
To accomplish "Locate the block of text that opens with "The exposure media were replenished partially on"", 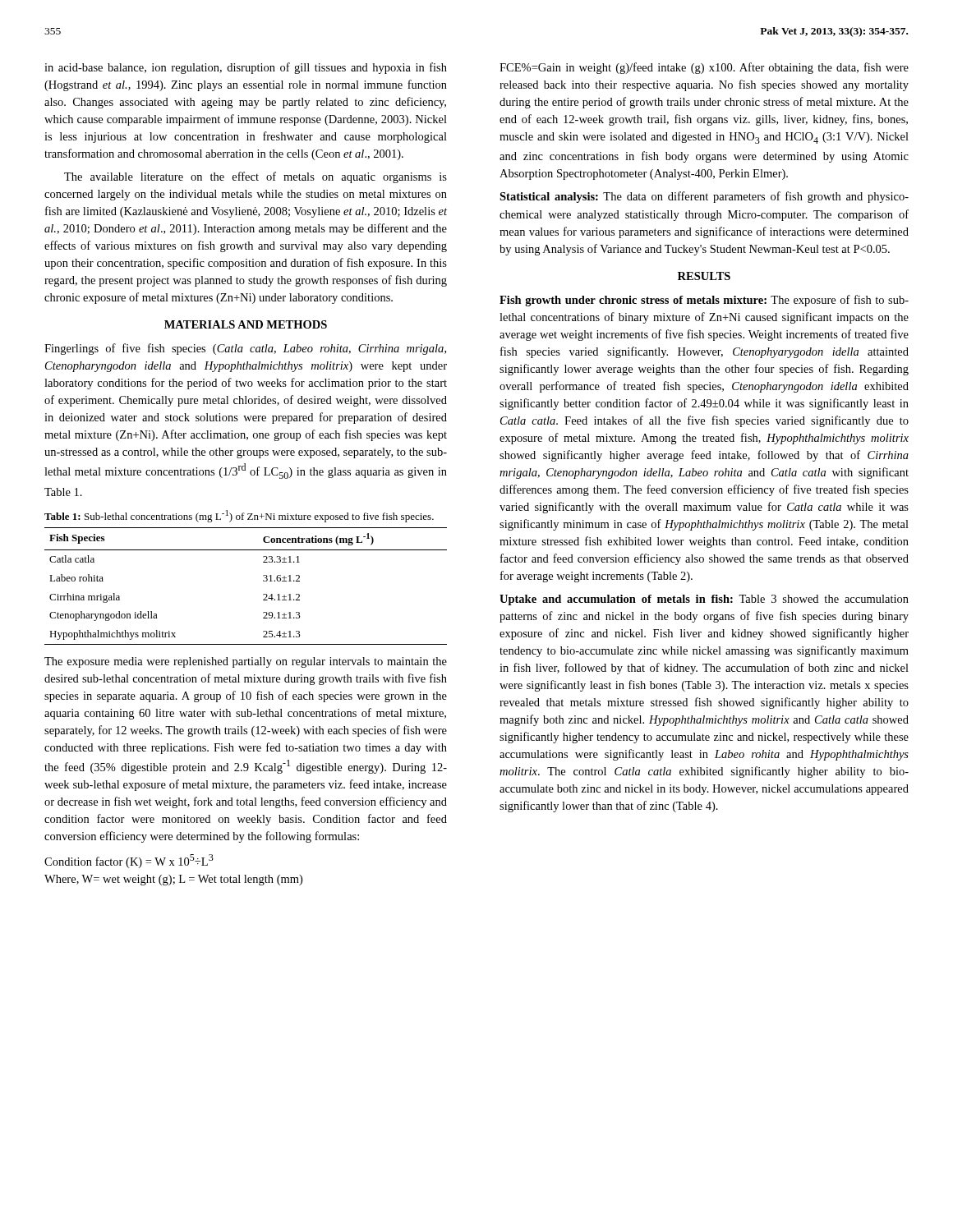I will click(246, 749).
